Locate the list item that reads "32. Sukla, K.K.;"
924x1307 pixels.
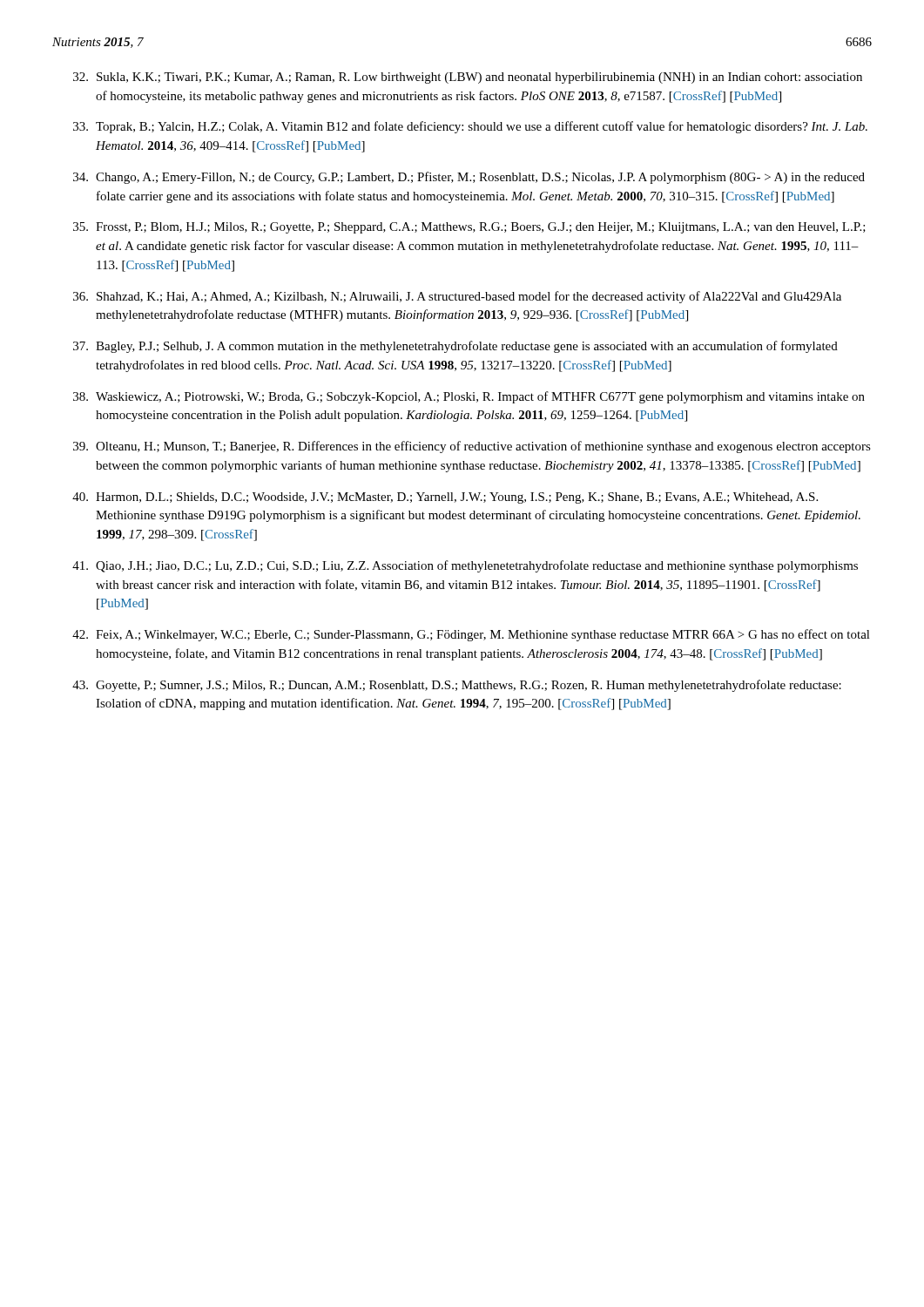(462, 87)
